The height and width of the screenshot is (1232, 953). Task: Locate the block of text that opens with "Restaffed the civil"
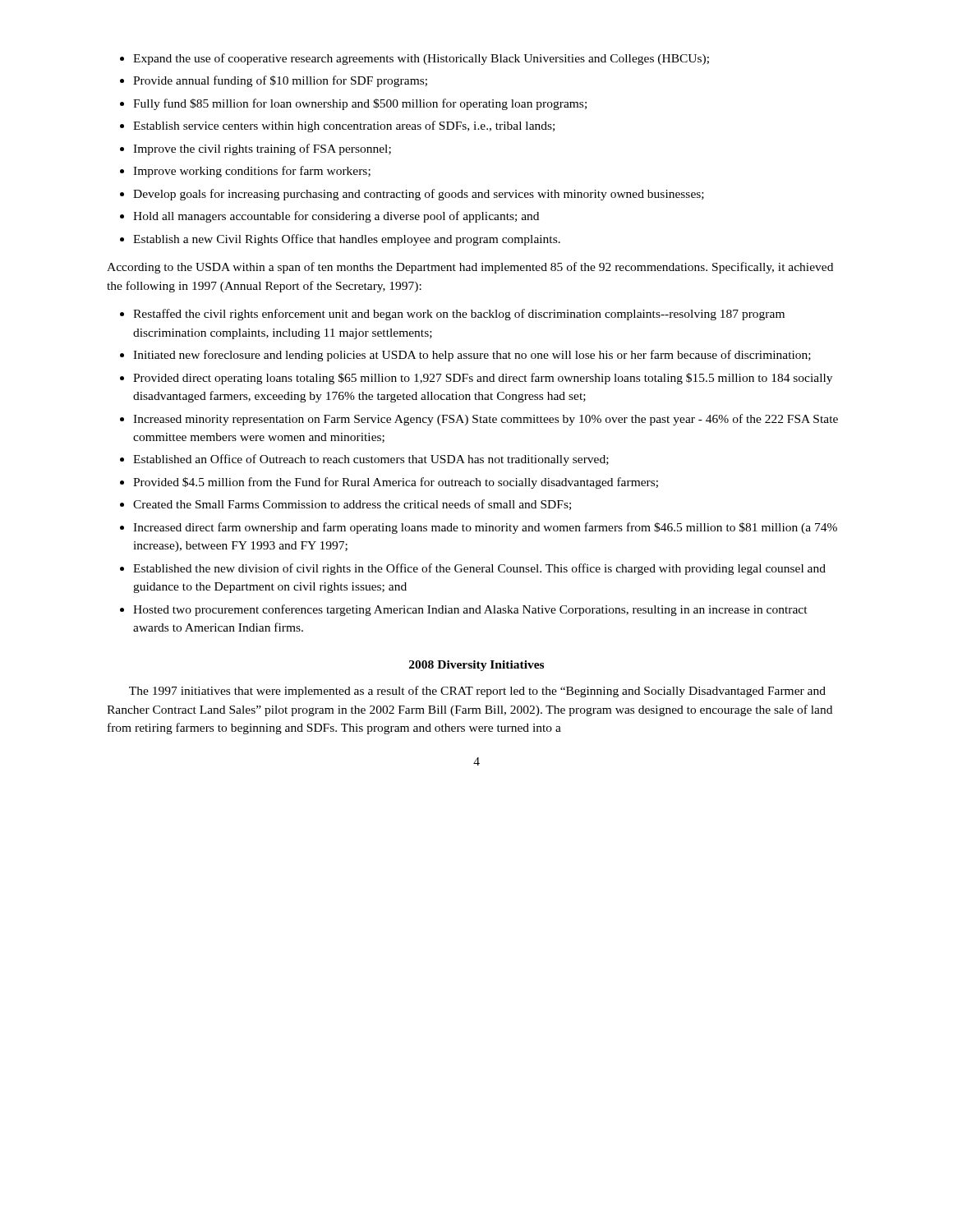[x=459, y=323]
